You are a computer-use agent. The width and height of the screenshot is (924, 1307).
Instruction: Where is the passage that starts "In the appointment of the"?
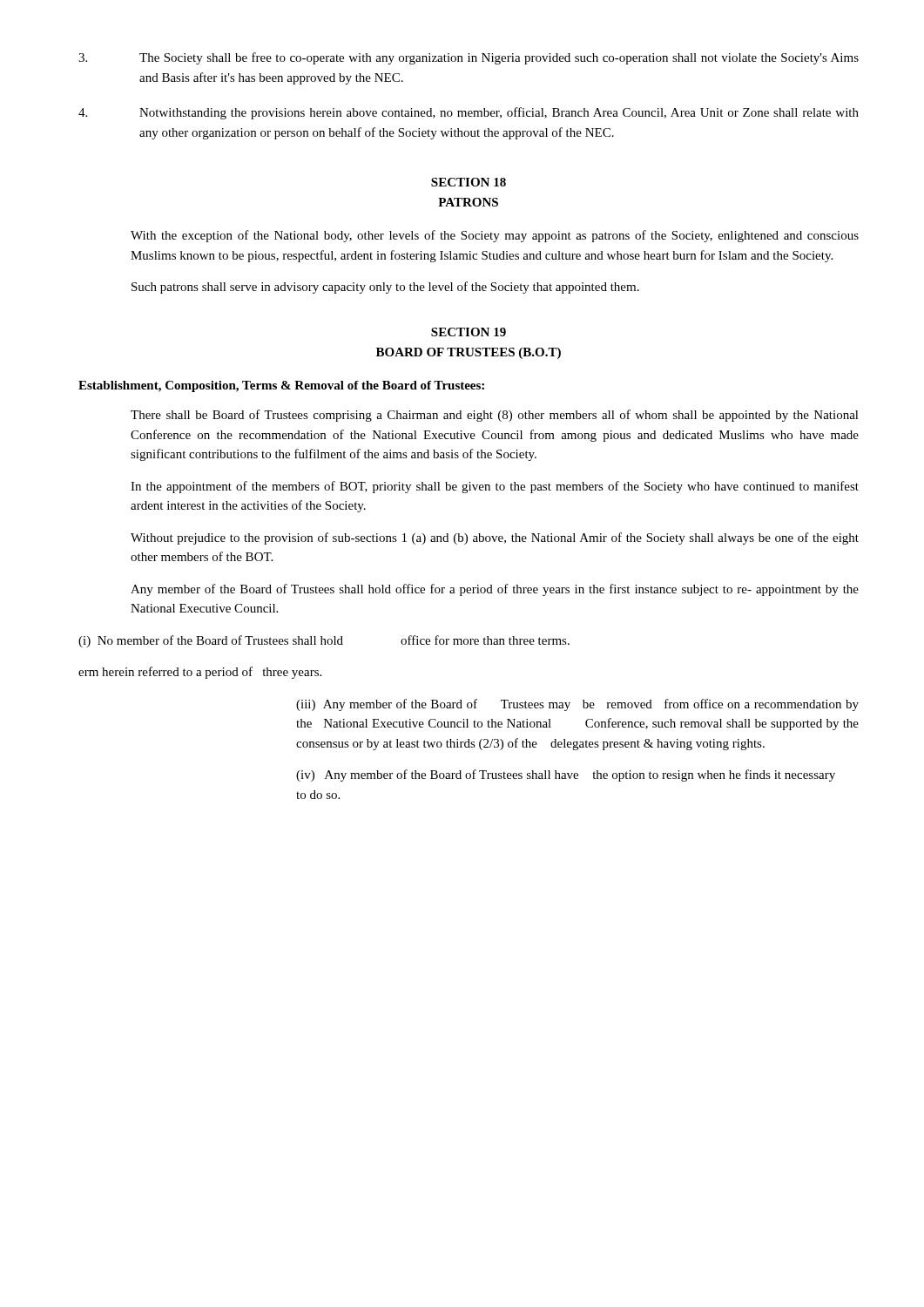tap(495, 496)
